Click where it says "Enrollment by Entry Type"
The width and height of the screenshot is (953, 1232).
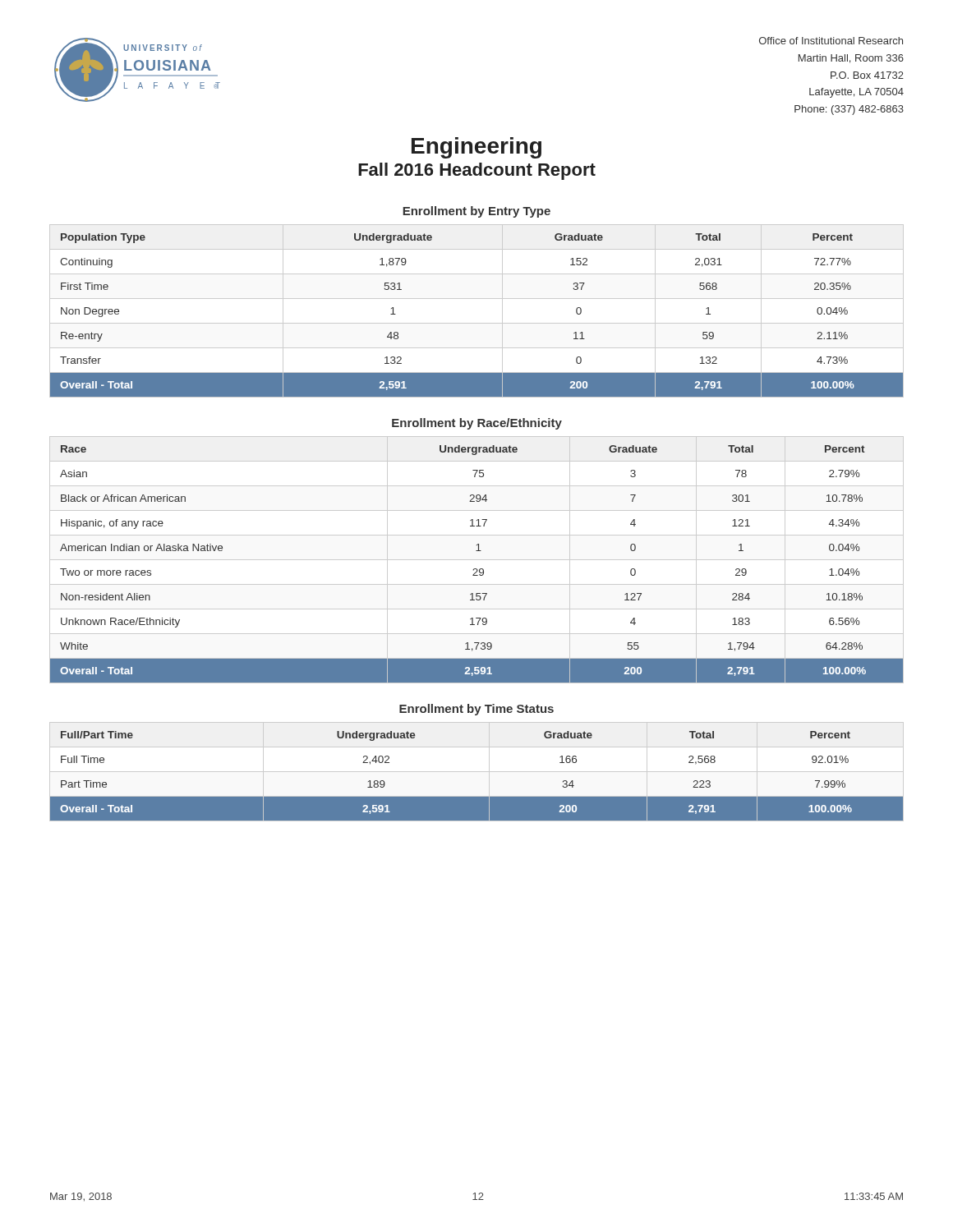476,211
